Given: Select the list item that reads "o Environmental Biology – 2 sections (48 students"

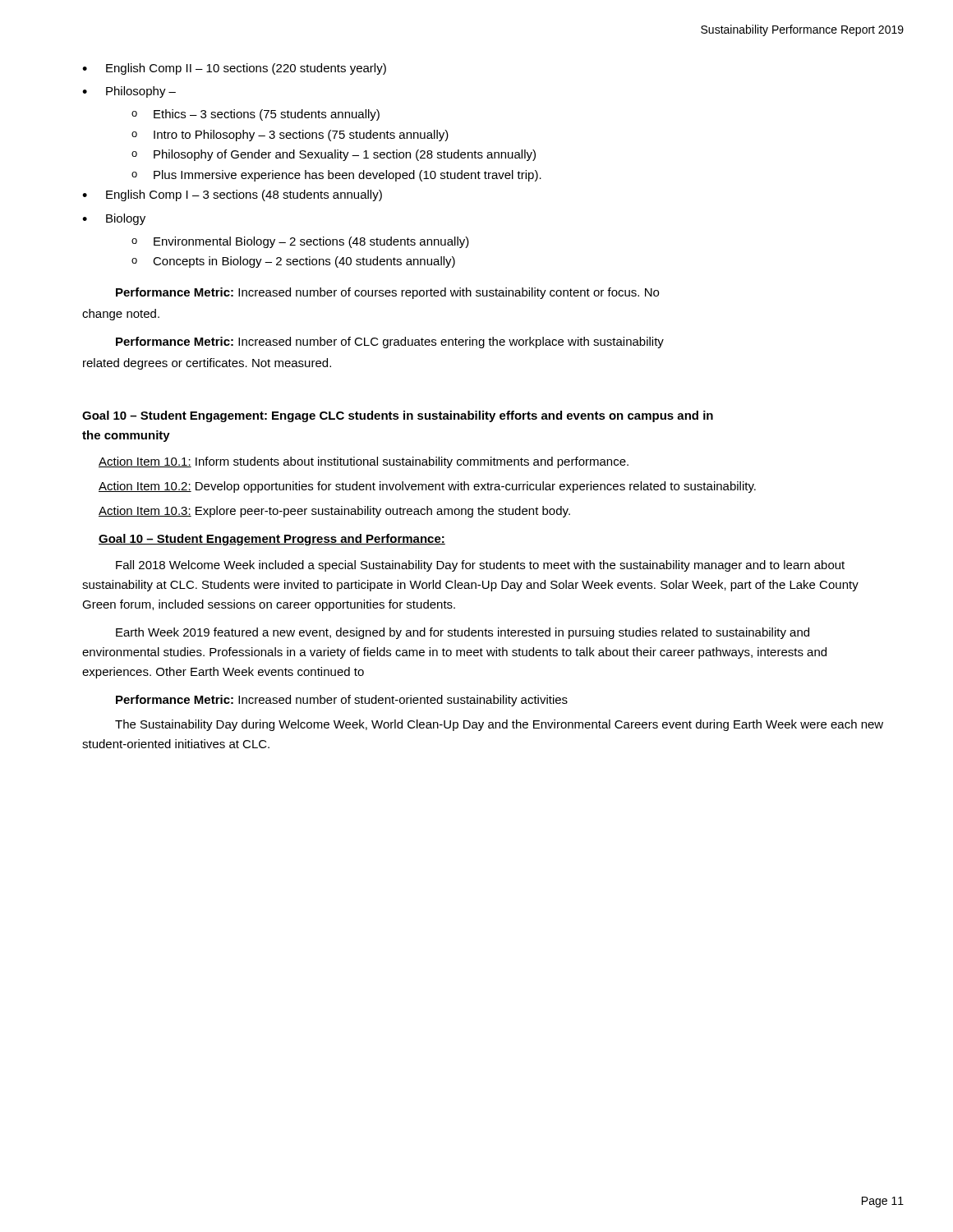Looking at the screenshot, I should click(x=300, y=241).
